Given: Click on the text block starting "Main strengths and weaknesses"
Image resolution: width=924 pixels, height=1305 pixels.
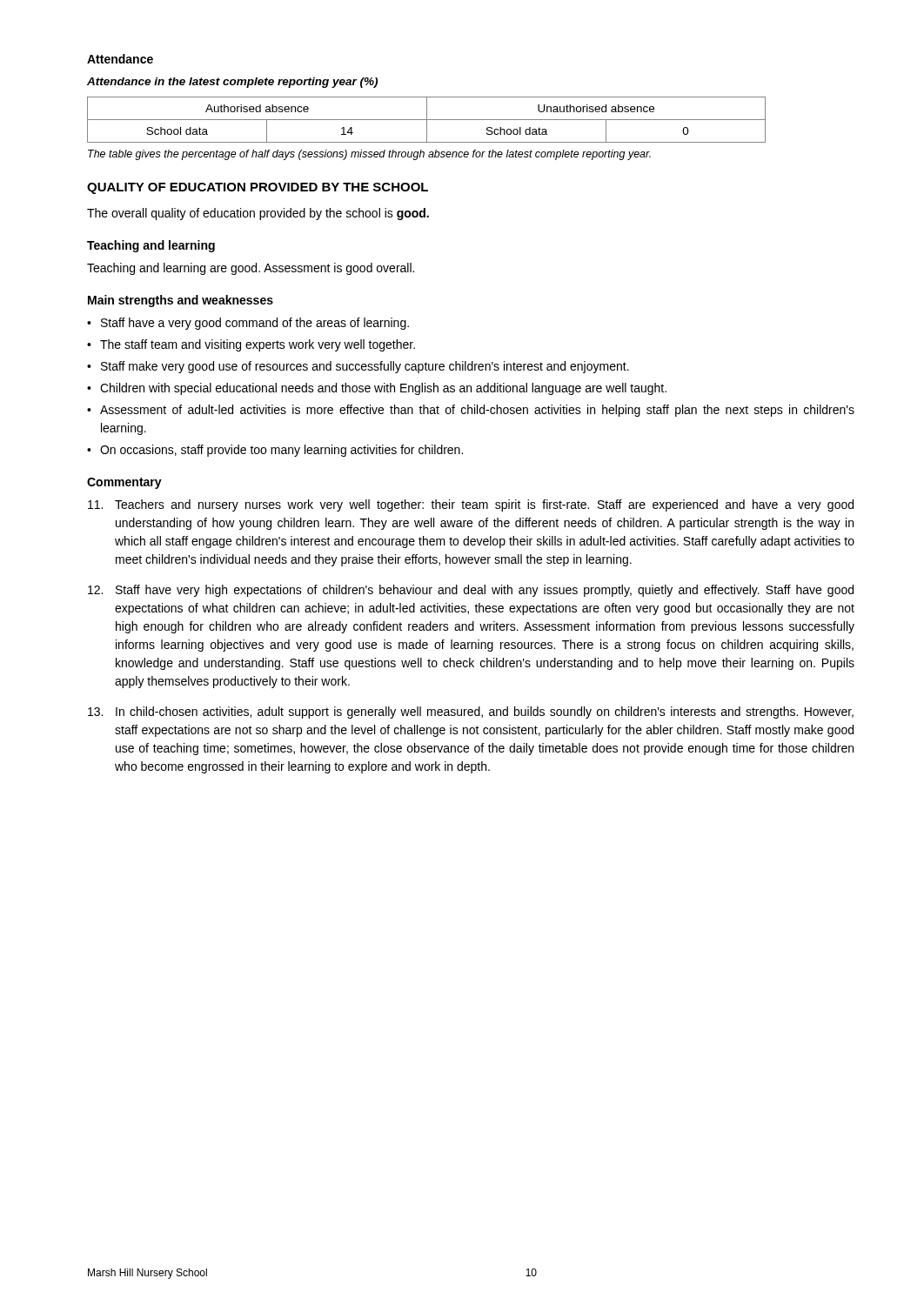Looking at the screenshot, I should [180, 300].
